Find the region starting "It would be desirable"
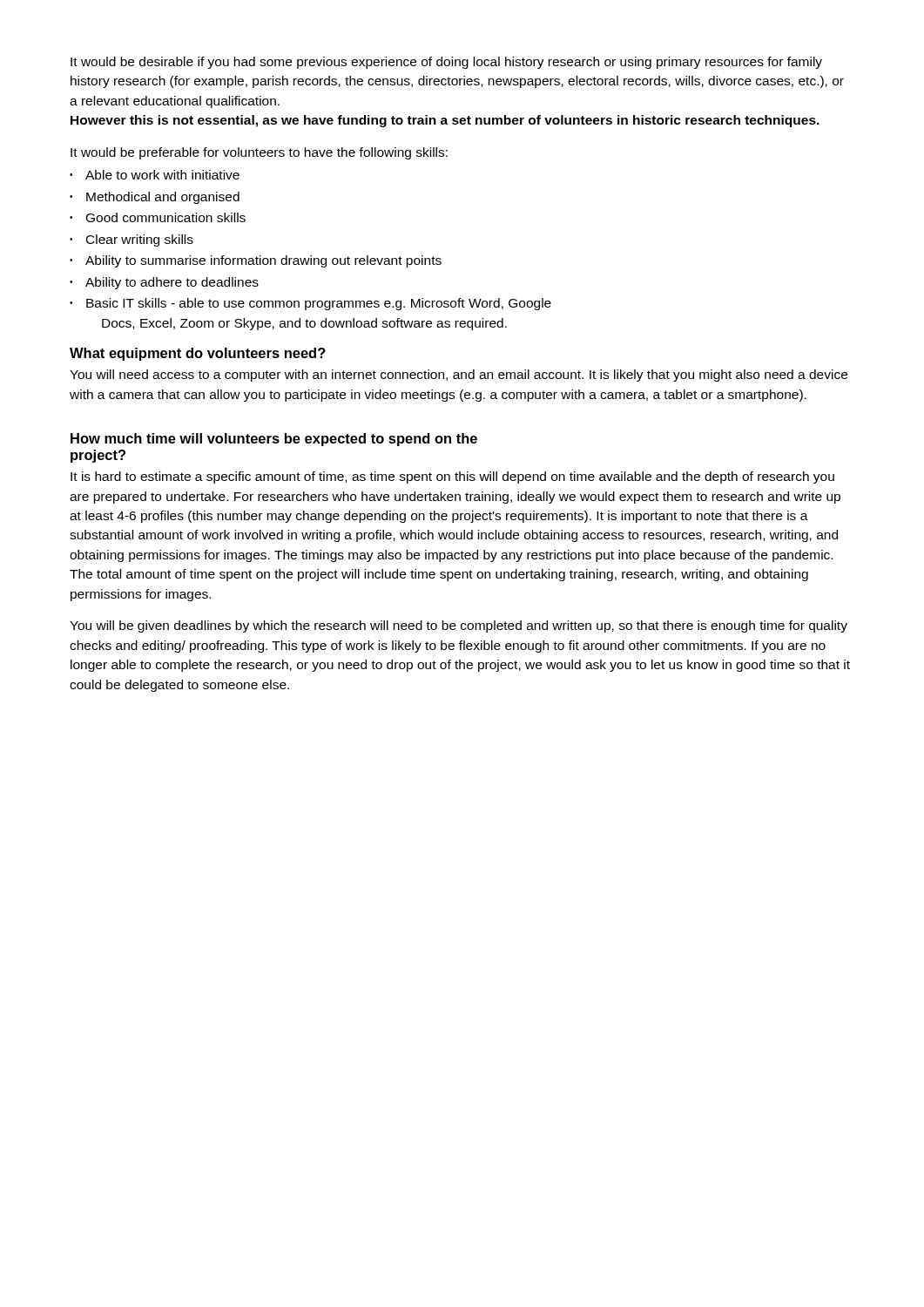The width and height of the screenshot is (924, 1307). click(x=457, y=91)
